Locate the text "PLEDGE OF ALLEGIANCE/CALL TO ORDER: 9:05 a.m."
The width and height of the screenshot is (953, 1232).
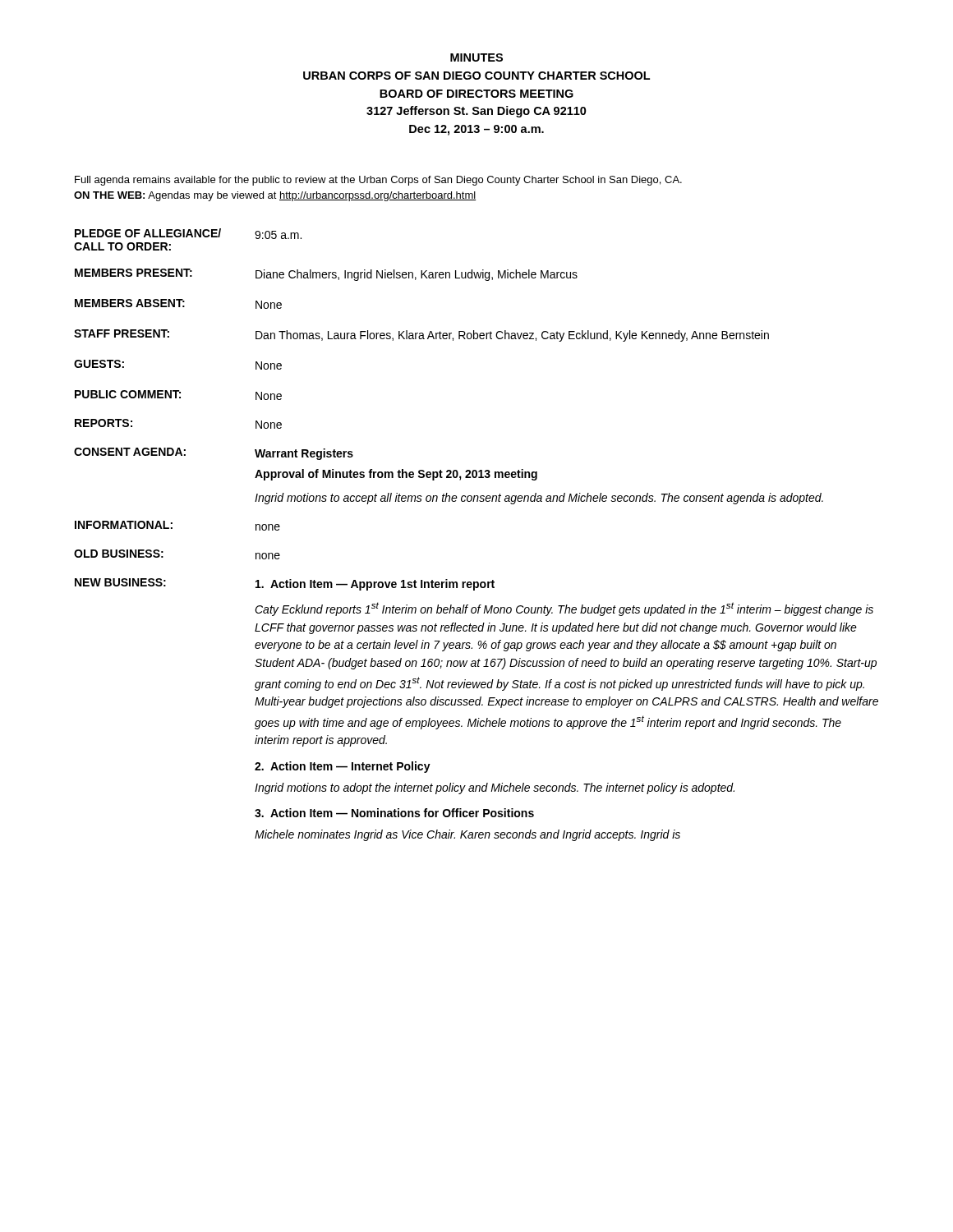tap(188, 234)
